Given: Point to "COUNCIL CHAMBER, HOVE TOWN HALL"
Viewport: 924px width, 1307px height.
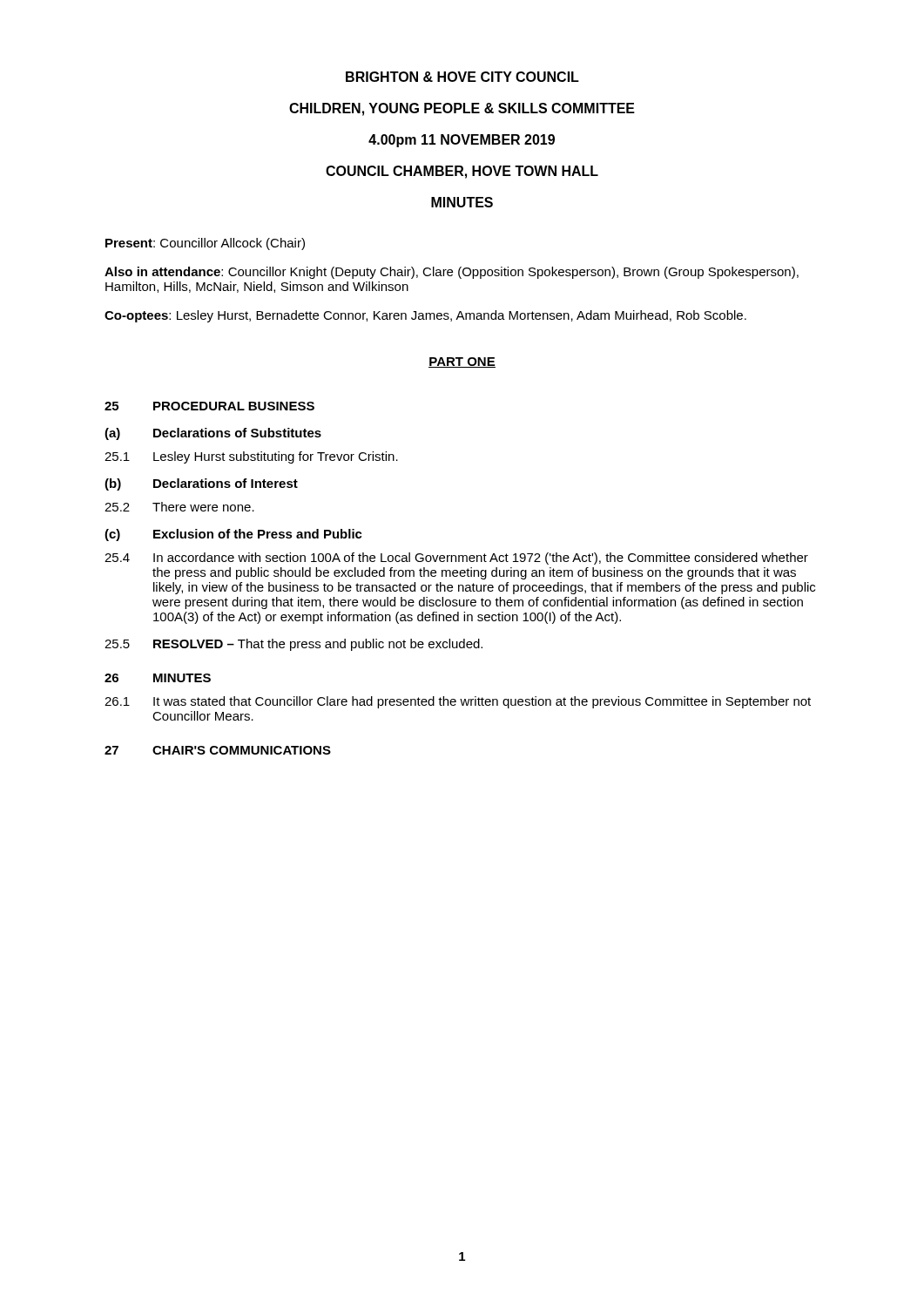Looking at the screenshot, I should pos(462,171).
